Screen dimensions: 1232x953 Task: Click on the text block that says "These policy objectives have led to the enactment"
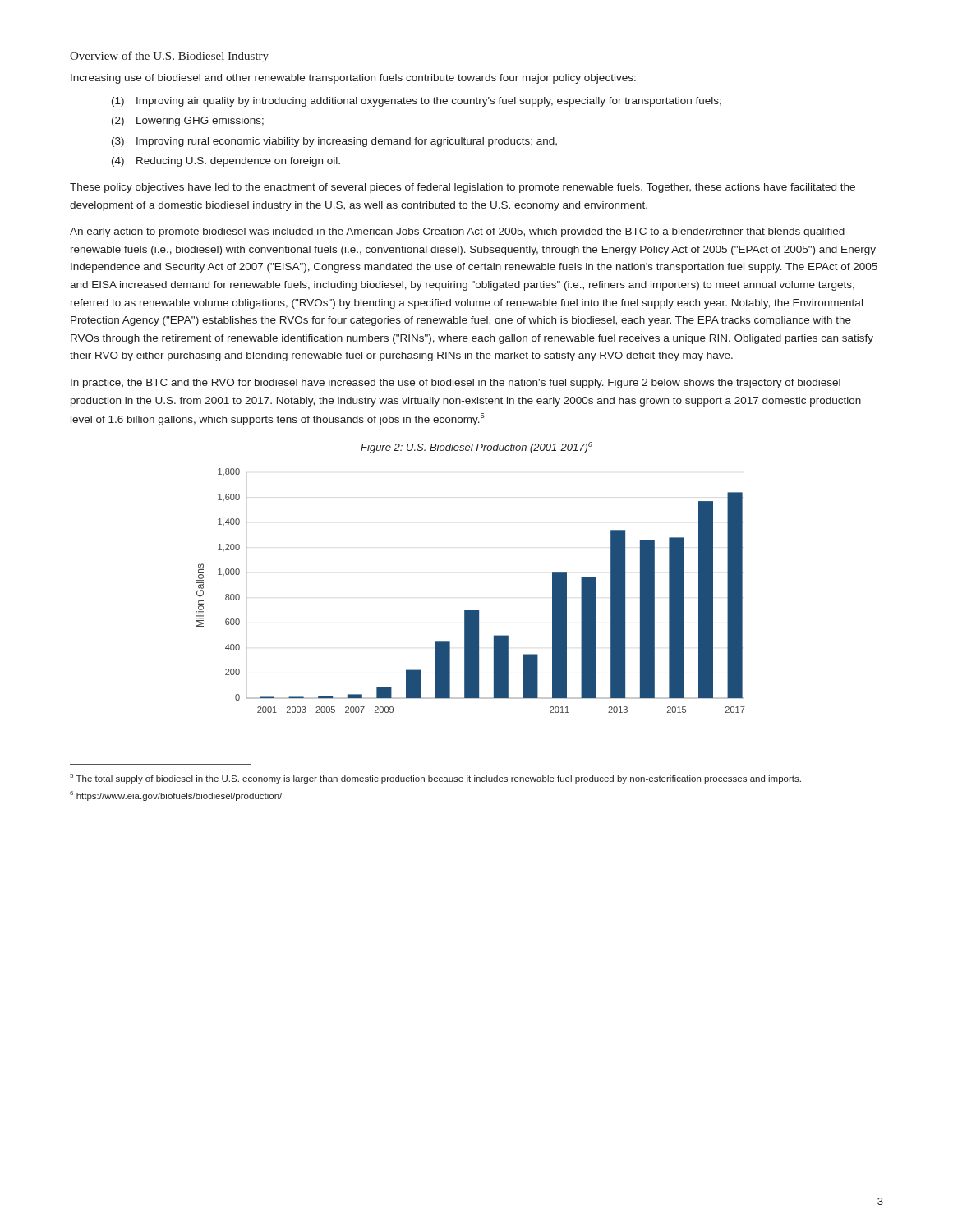463,196
